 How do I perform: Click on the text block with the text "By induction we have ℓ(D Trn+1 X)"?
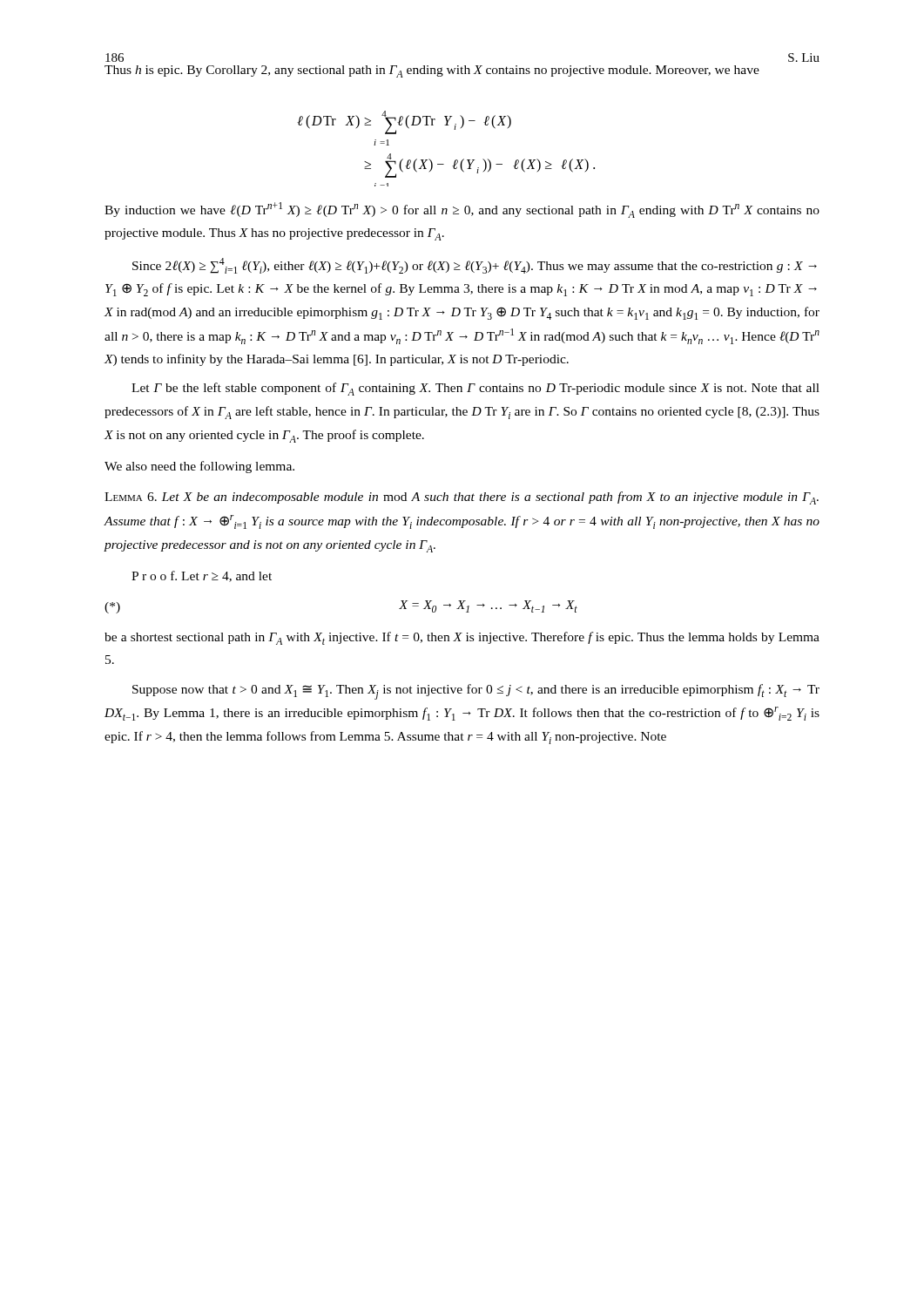tap(462, 222)
